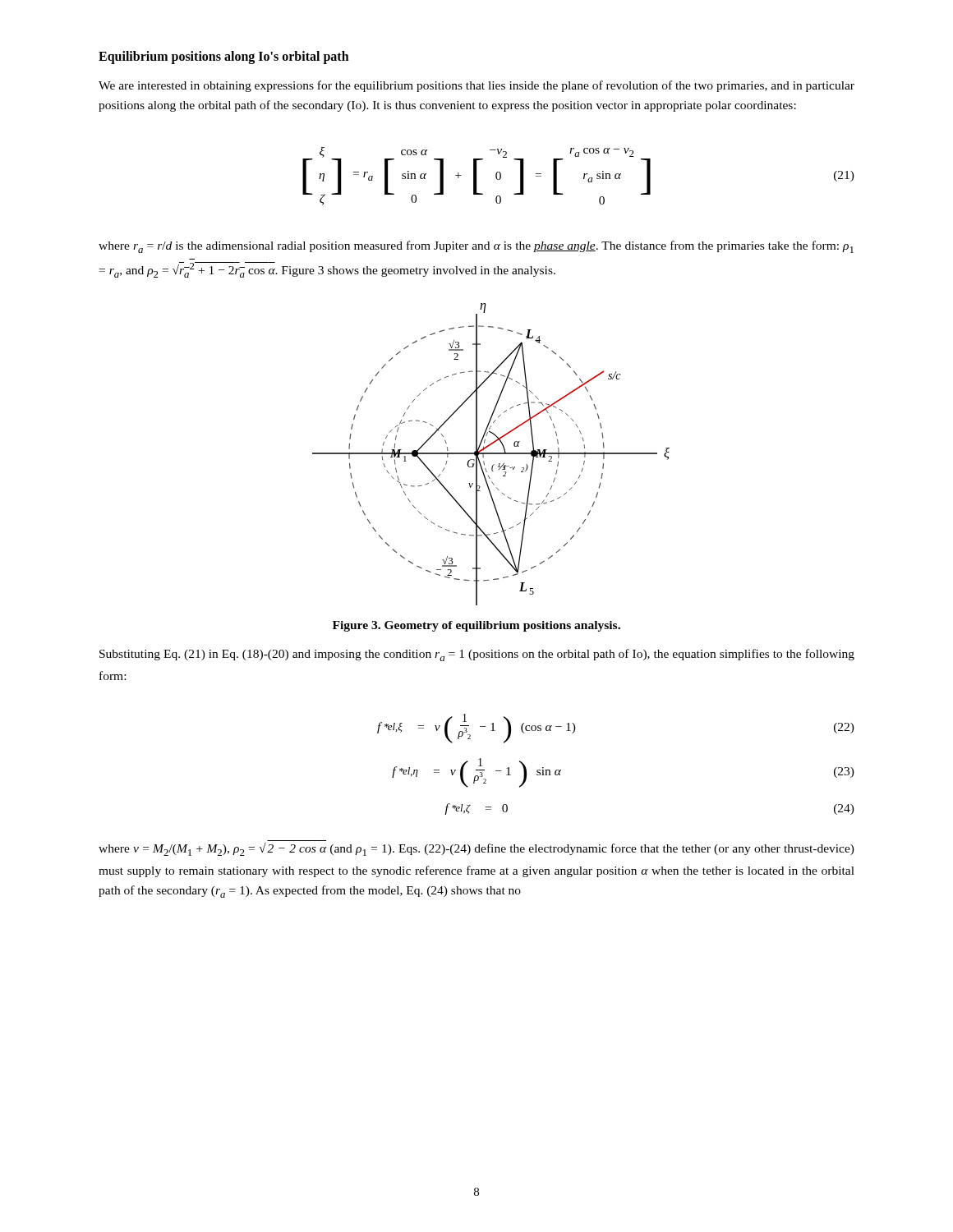Point to the block beginning "where ra = r/d is the"
Screen dimensions: 1232x953
coord(476,259)
